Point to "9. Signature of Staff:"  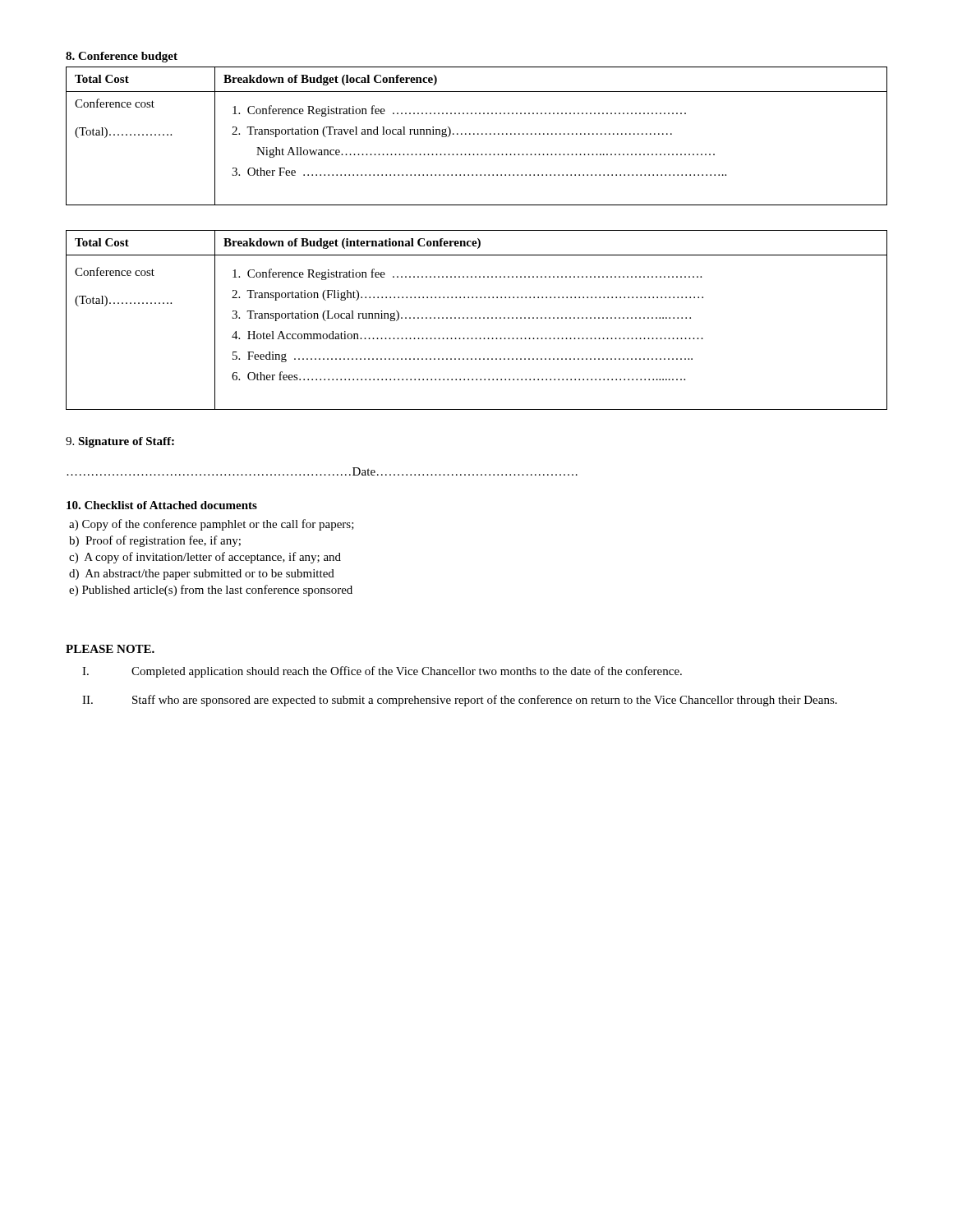point(120,441)
